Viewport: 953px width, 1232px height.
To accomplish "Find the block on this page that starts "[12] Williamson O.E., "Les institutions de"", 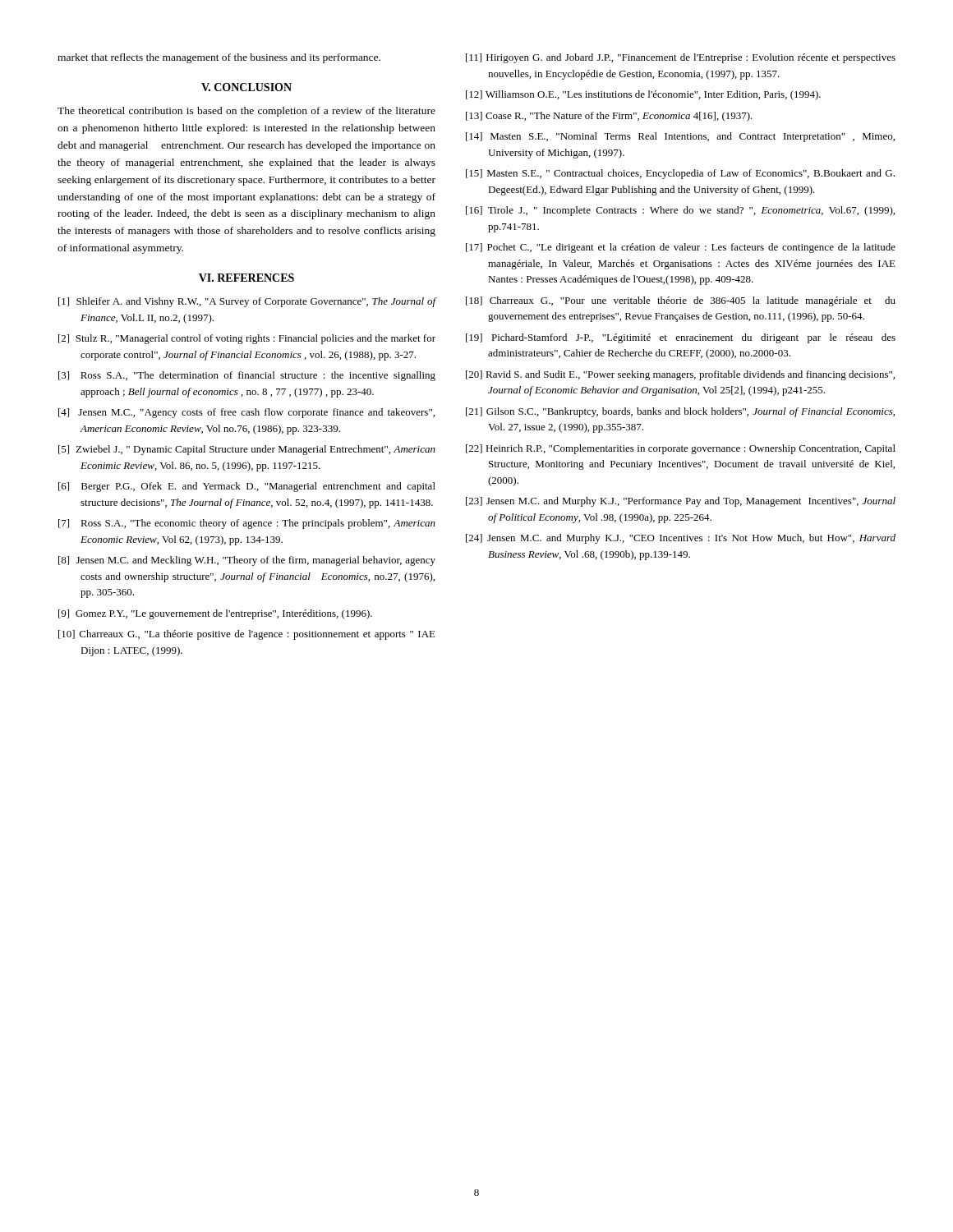I will (643, 94).
